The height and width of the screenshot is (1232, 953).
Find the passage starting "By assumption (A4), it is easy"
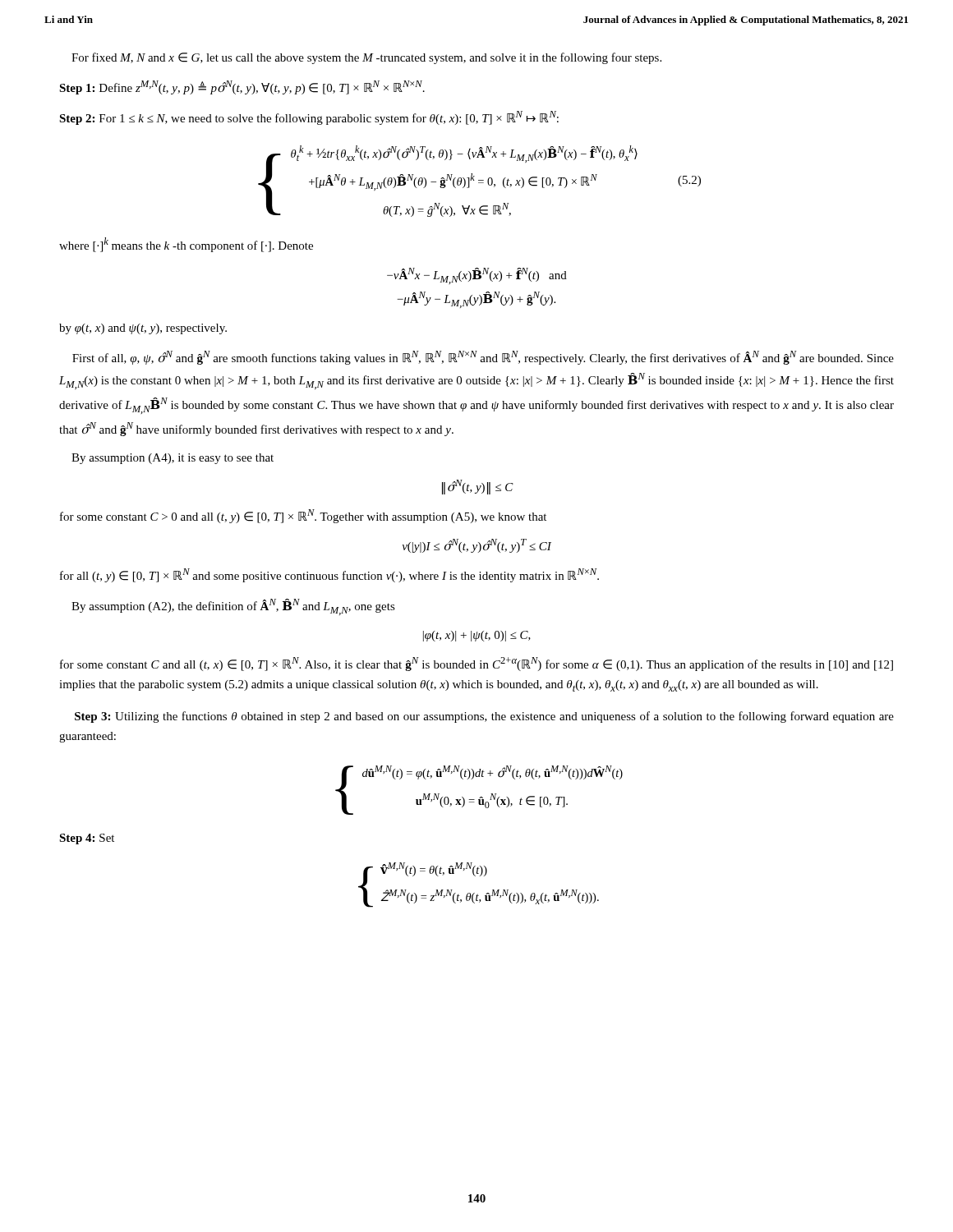[x=166, y=457]
